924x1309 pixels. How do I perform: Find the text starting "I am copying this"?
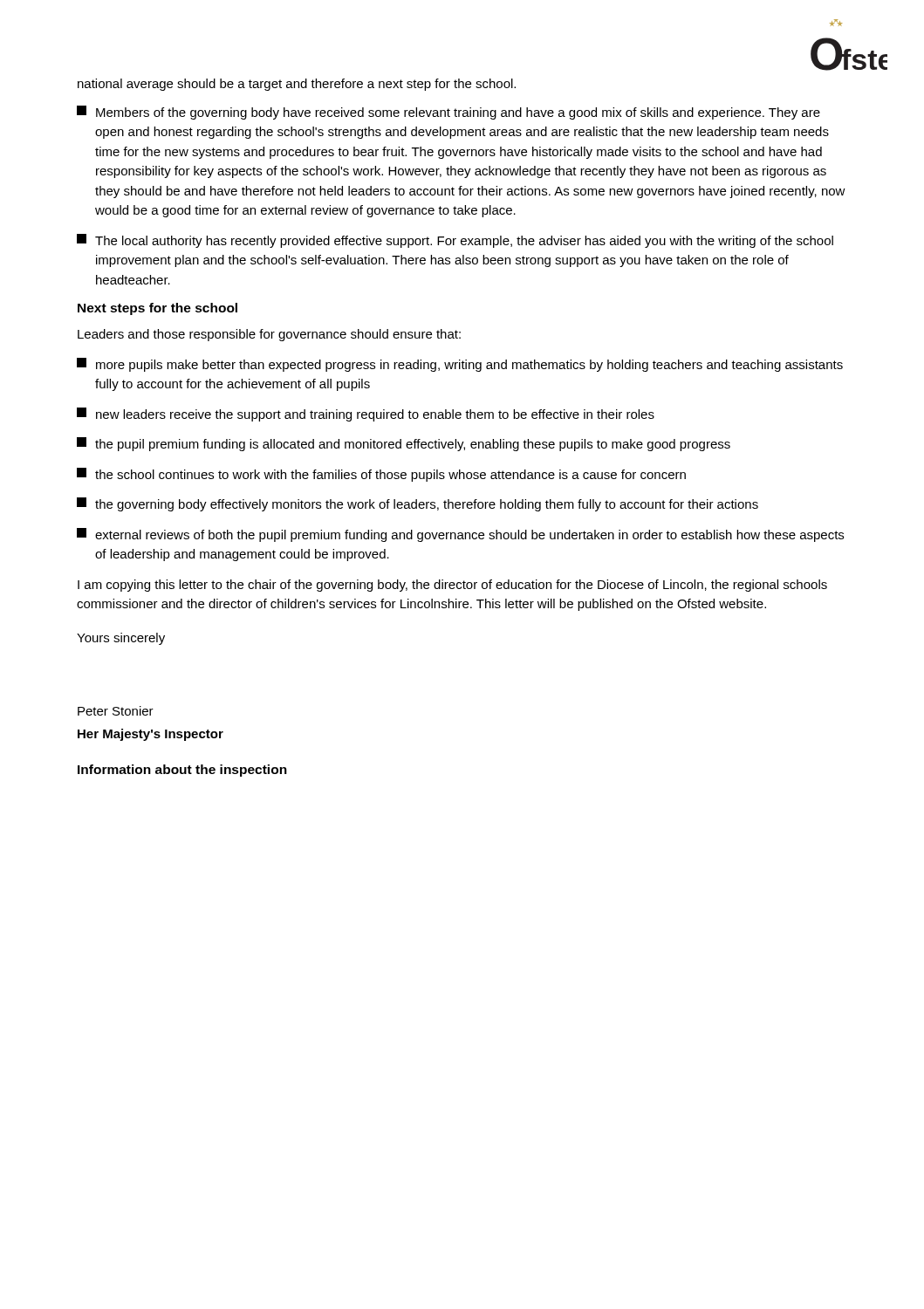click(452, 594)
